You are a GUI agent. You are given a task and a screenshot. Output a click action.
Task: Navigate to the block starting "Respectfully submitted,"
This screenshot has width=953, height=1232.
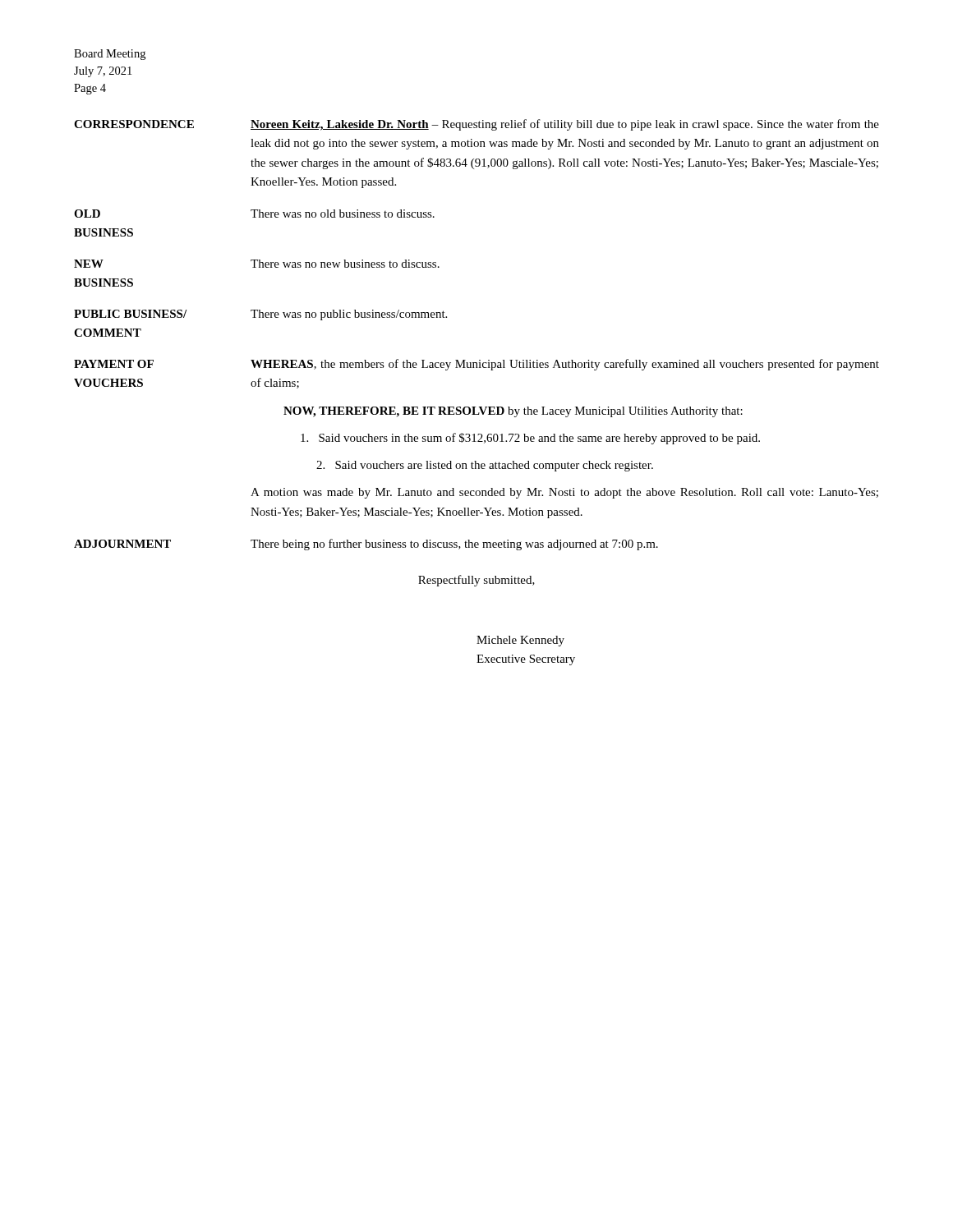tap(476, 580)
